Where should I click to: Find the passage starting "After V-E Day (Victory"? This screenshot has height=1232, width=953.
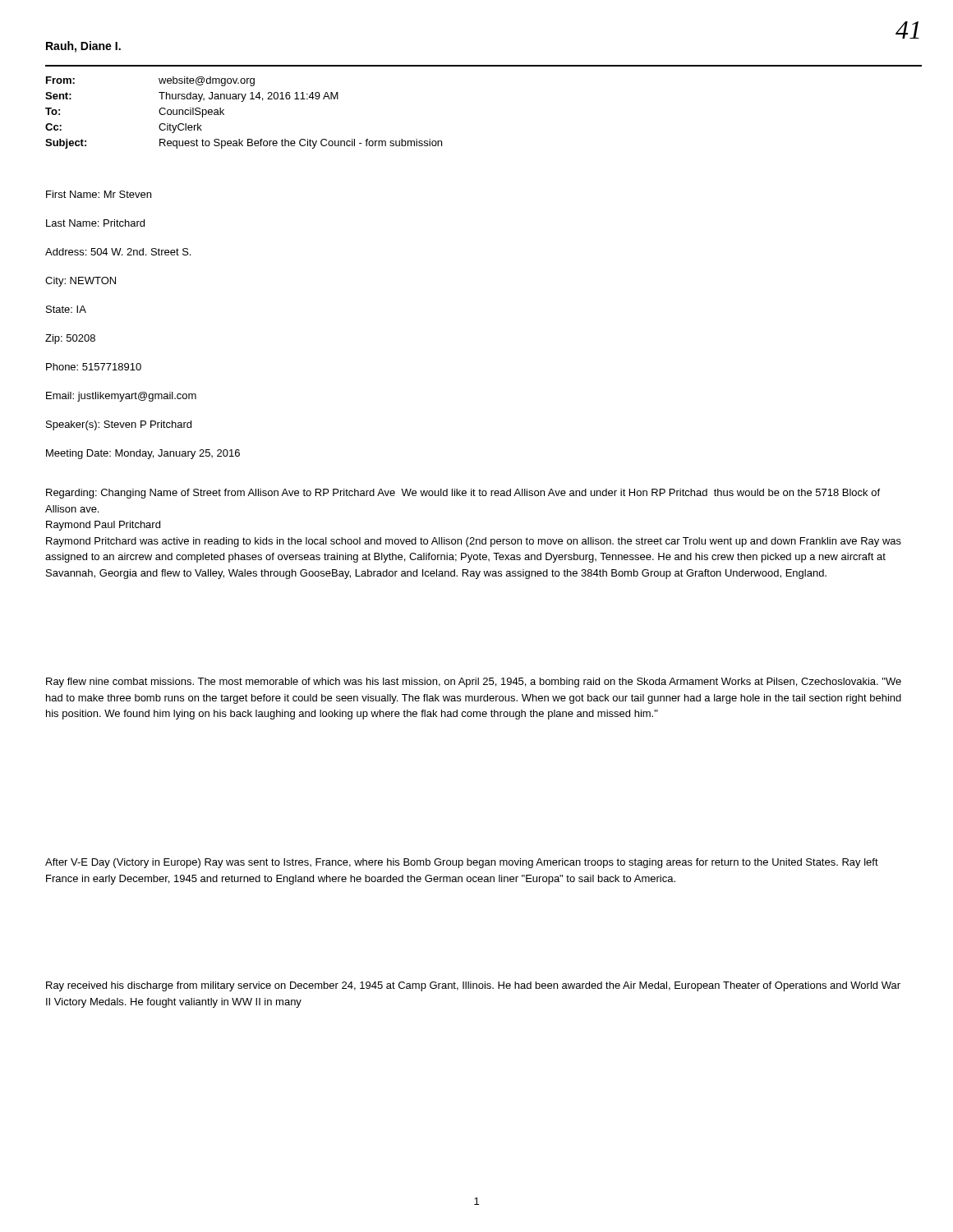461,870
